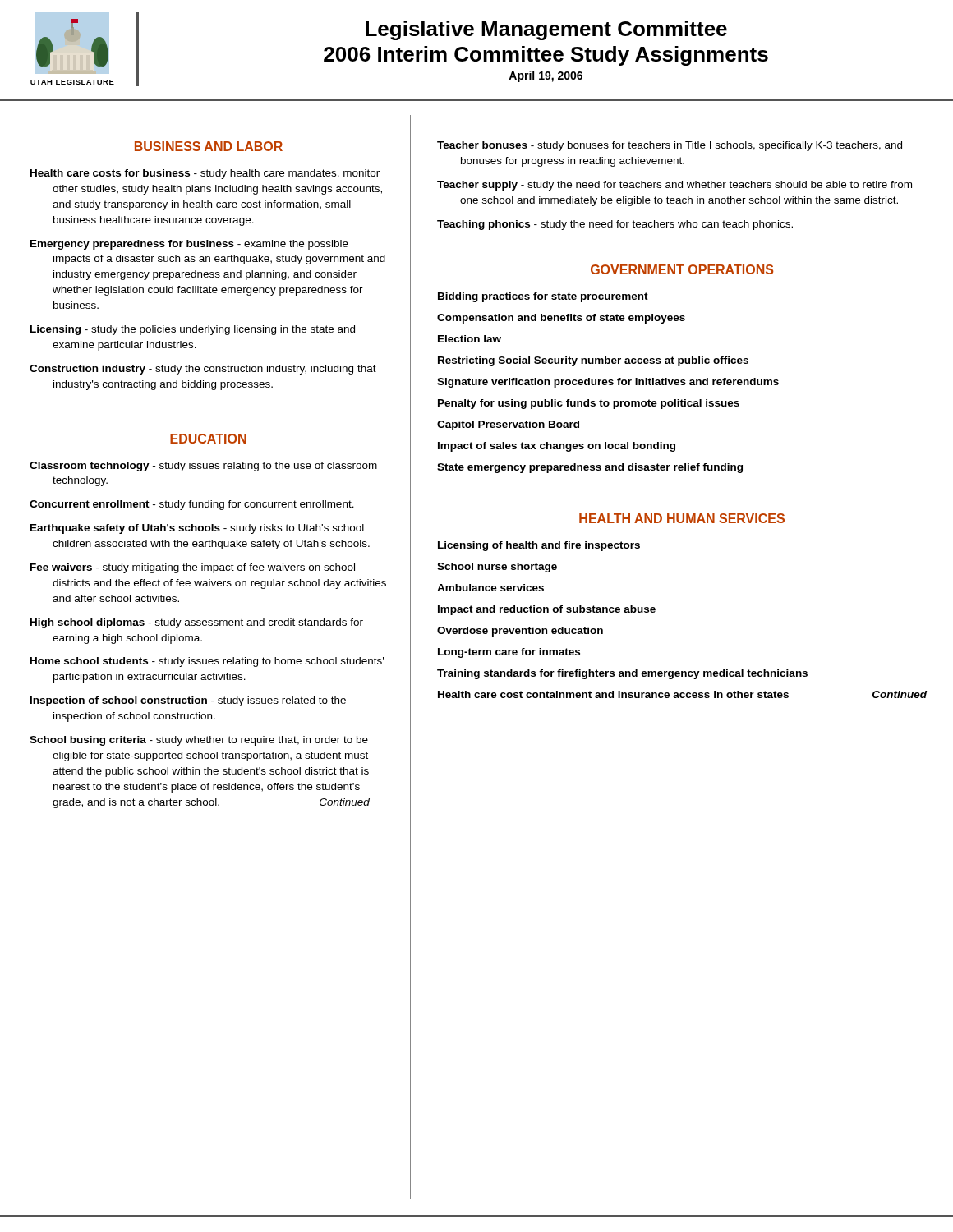Click on the text starting "Long-term care for inmates"
This screenshot has height=1232, width=953.
pyautogui.click(x=509, y=653)
